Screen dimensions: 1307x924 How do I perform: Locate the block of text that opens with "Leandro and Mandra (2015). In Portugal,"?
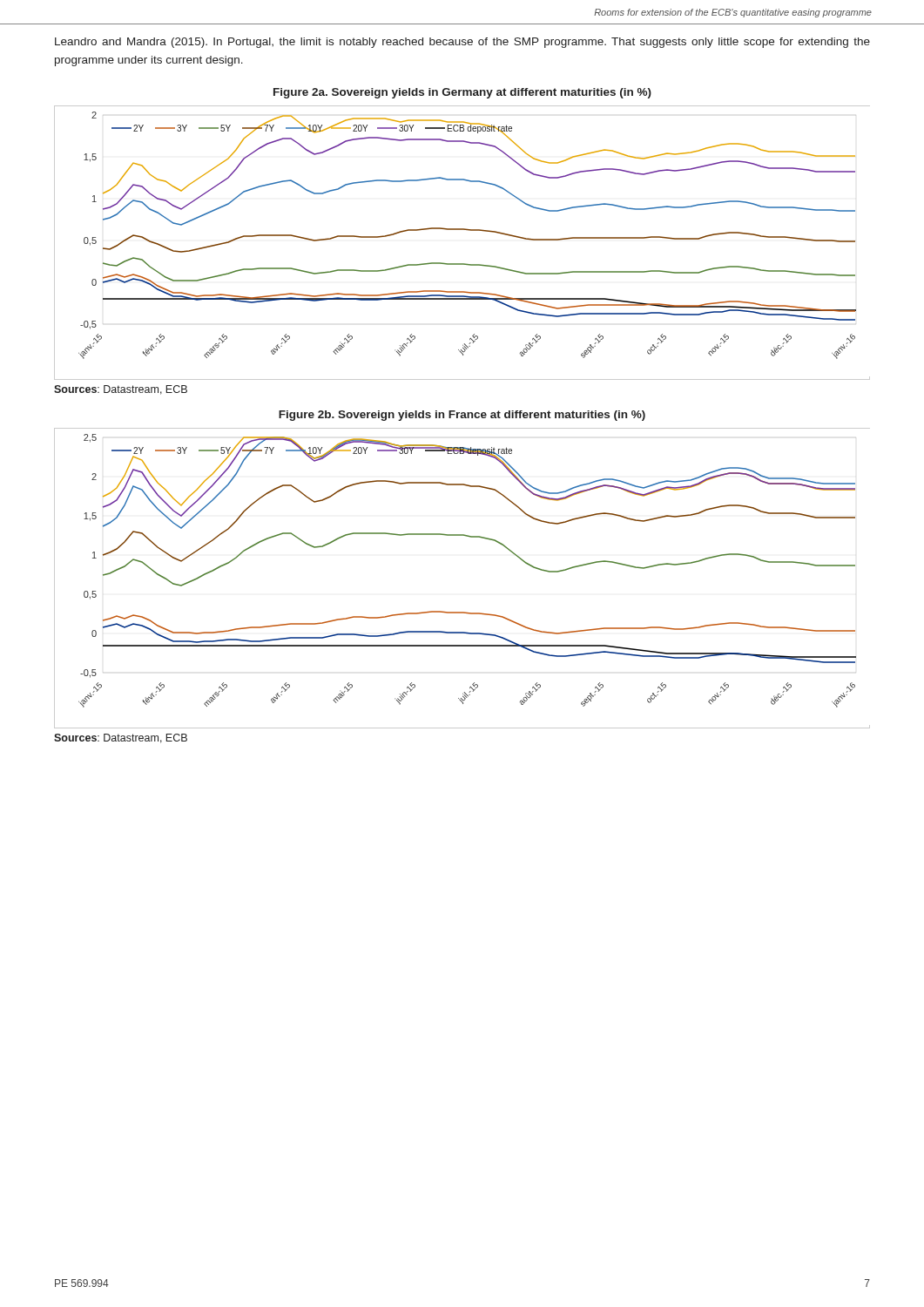[x=462, y=51]
